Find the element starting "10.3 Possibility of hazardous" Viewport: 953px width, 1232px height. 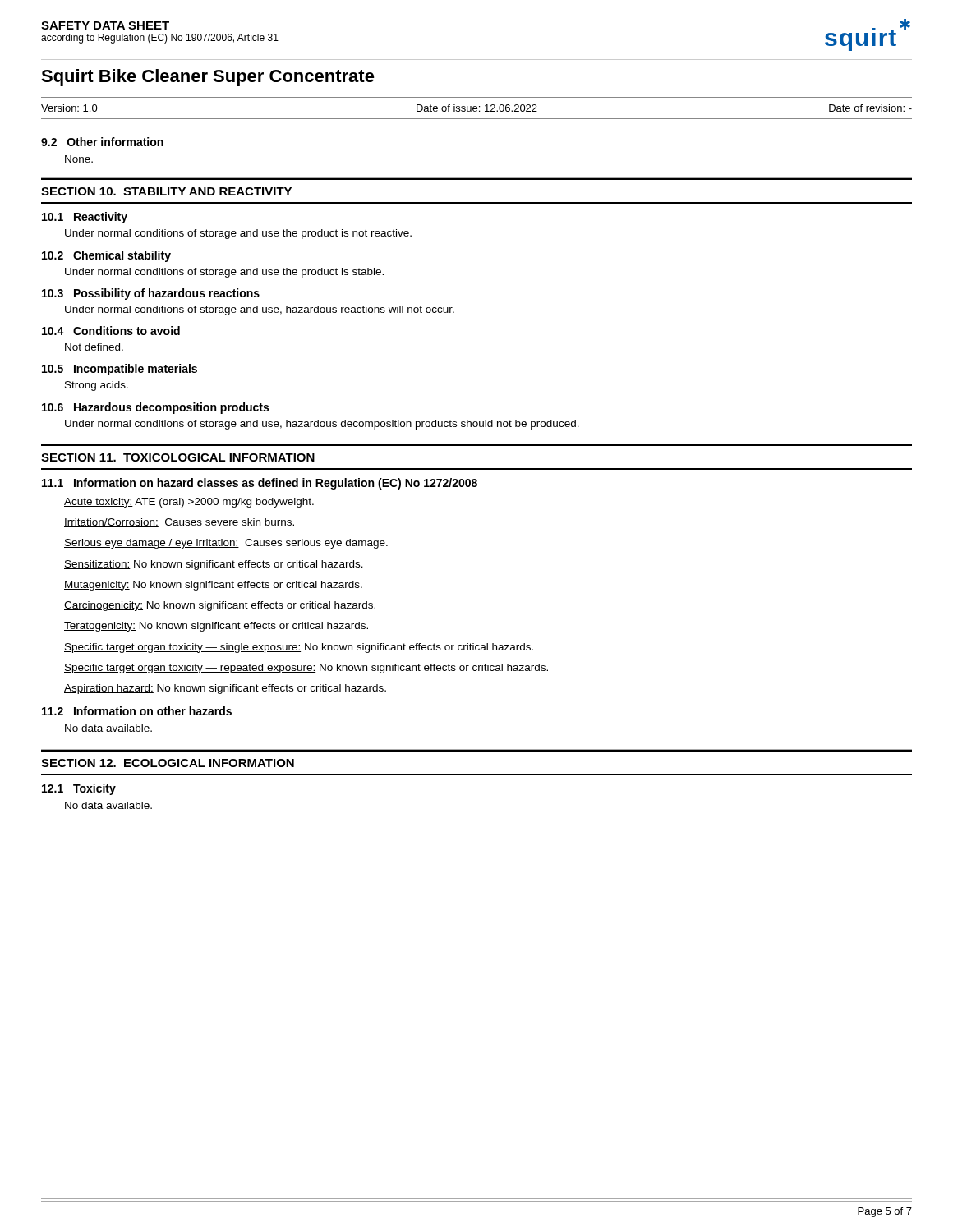tap(150, 293)
